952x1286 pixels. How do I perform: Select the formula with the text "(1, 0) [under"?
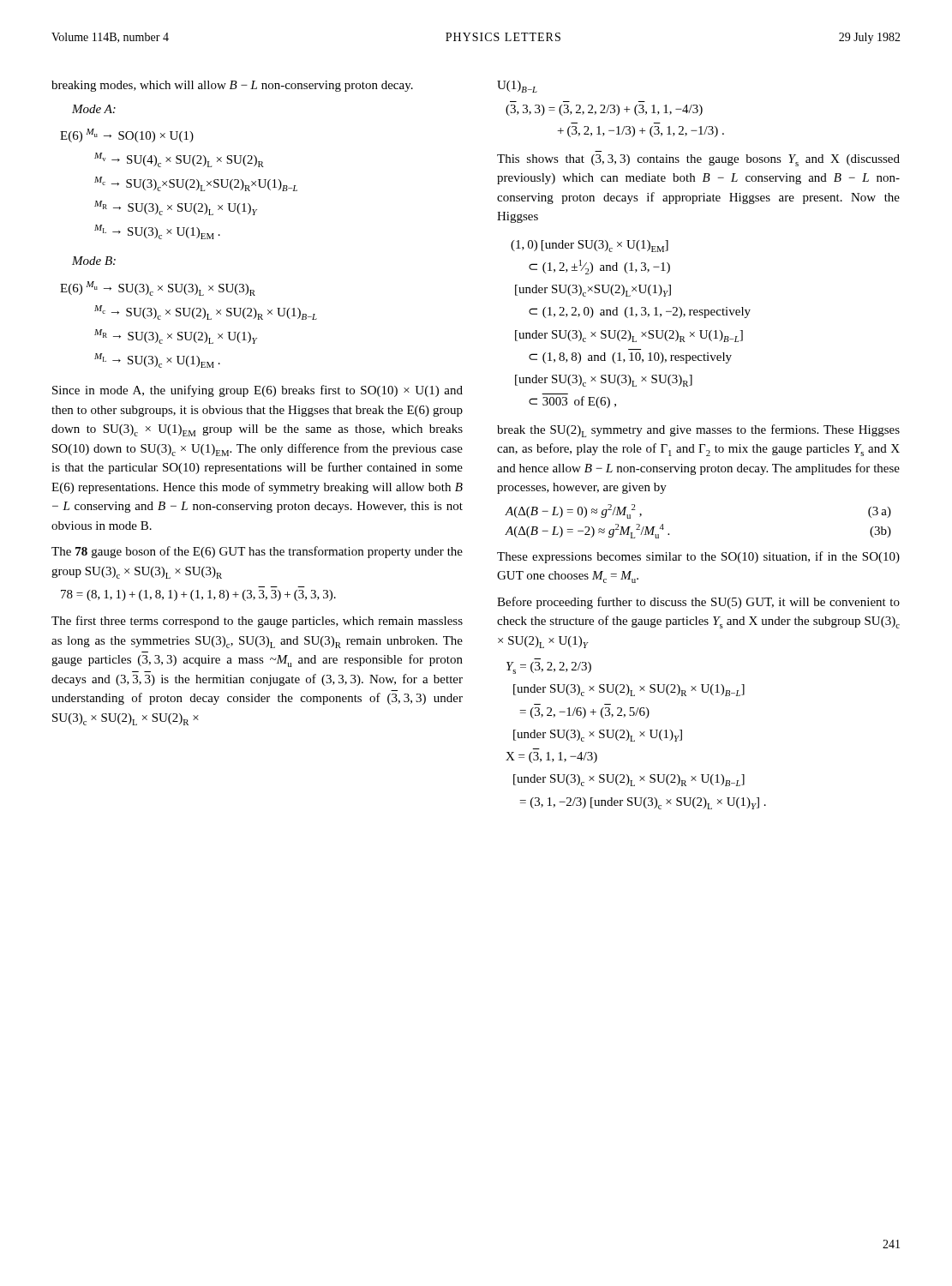[631, 325]
